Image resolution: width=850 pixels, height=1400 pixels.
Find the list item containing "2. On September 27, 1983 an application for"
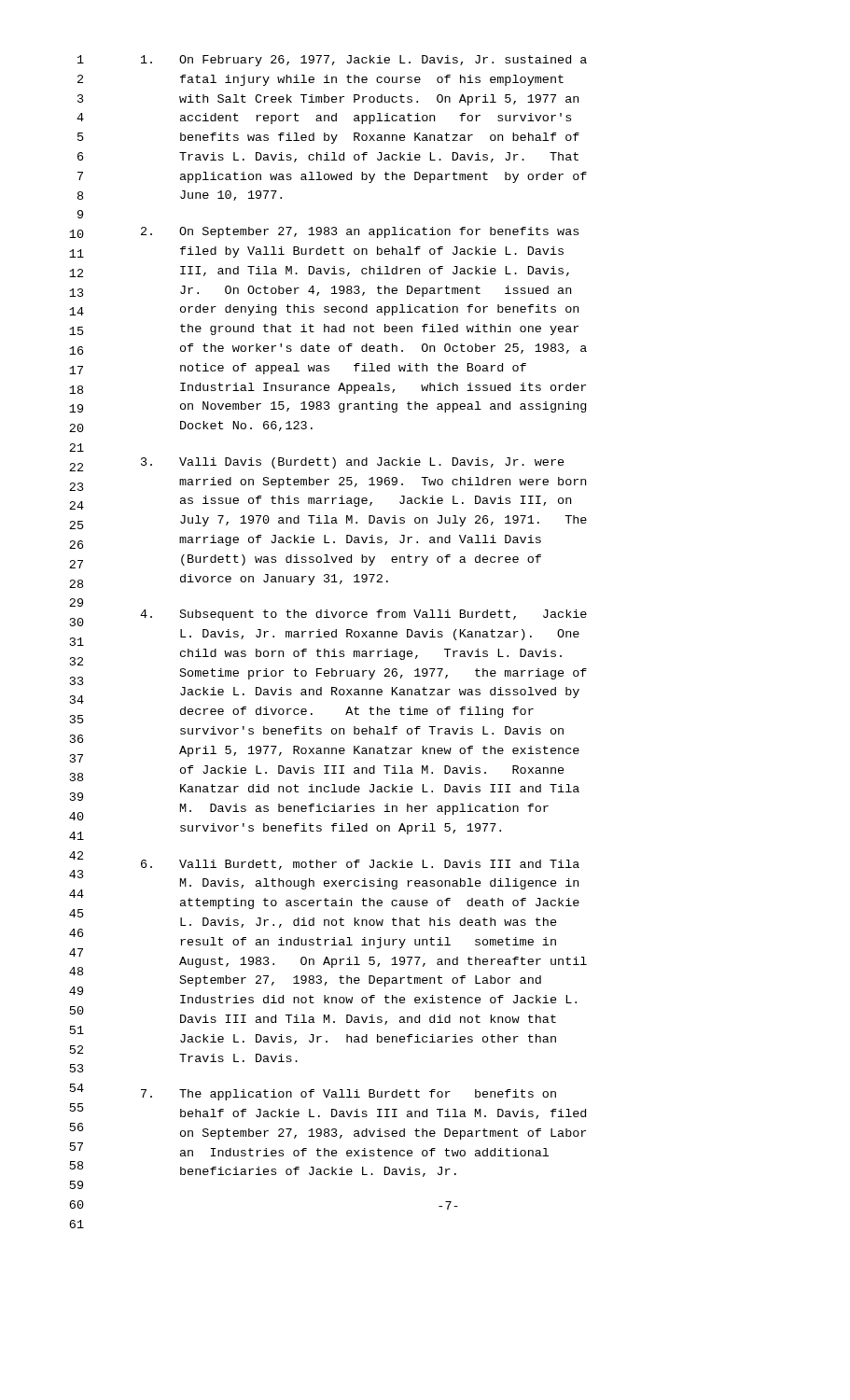pos(448,330)
